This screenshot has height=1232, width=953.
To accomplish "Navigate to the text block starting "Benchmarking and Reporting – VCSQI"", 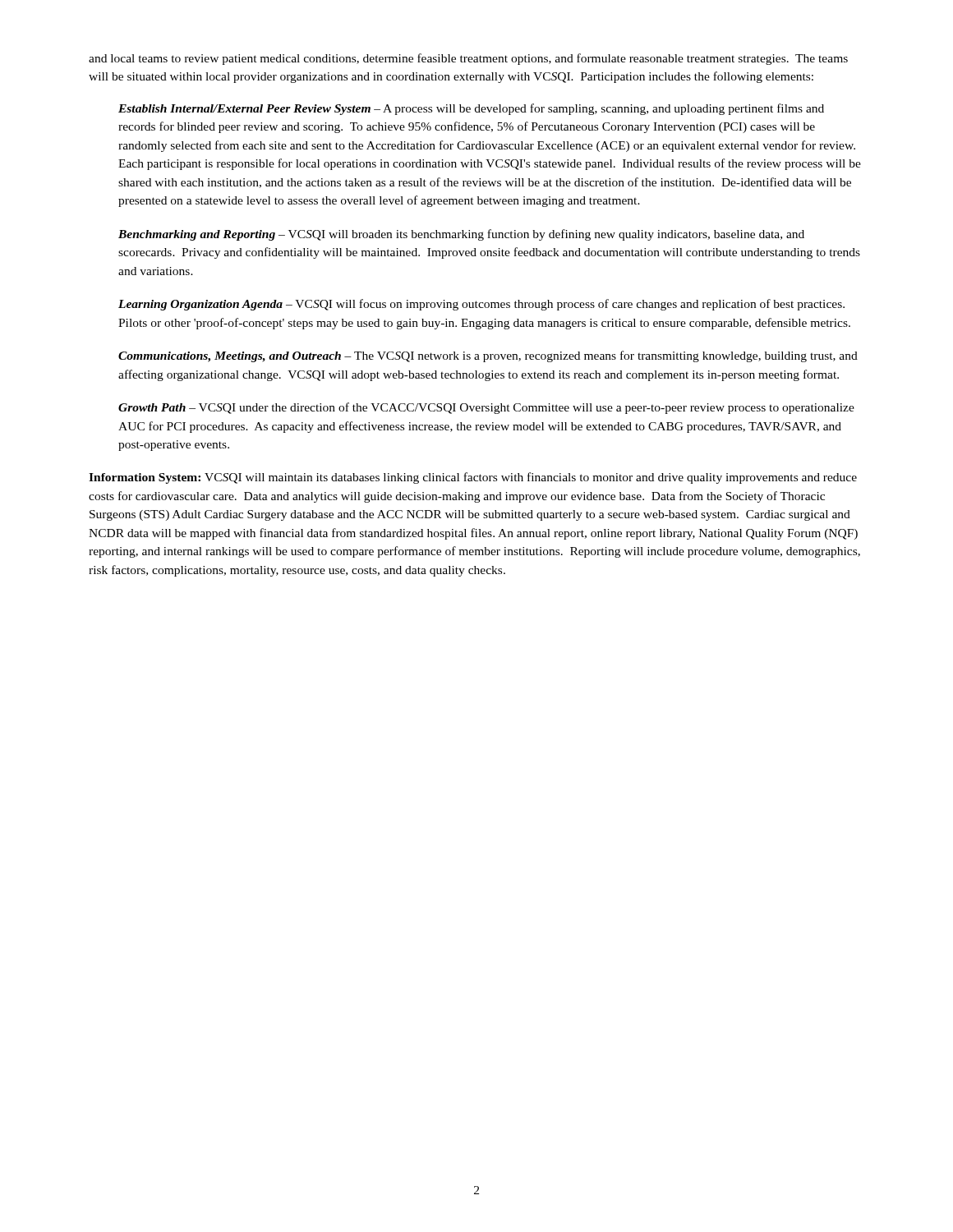I will tap(491, 252).
